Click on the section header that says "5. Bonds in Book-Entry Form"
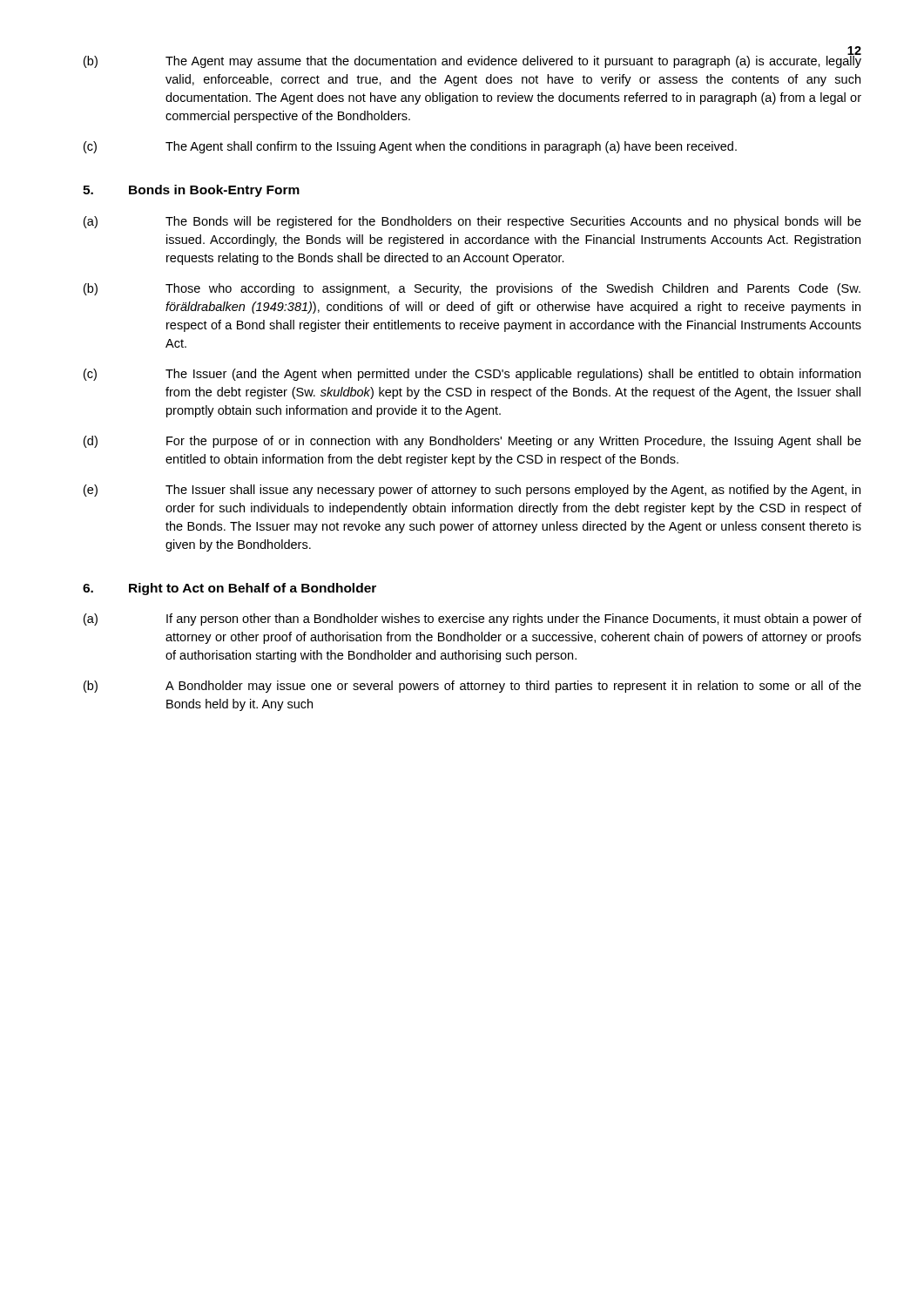The image size is (924, 1307). coord(191,190)
